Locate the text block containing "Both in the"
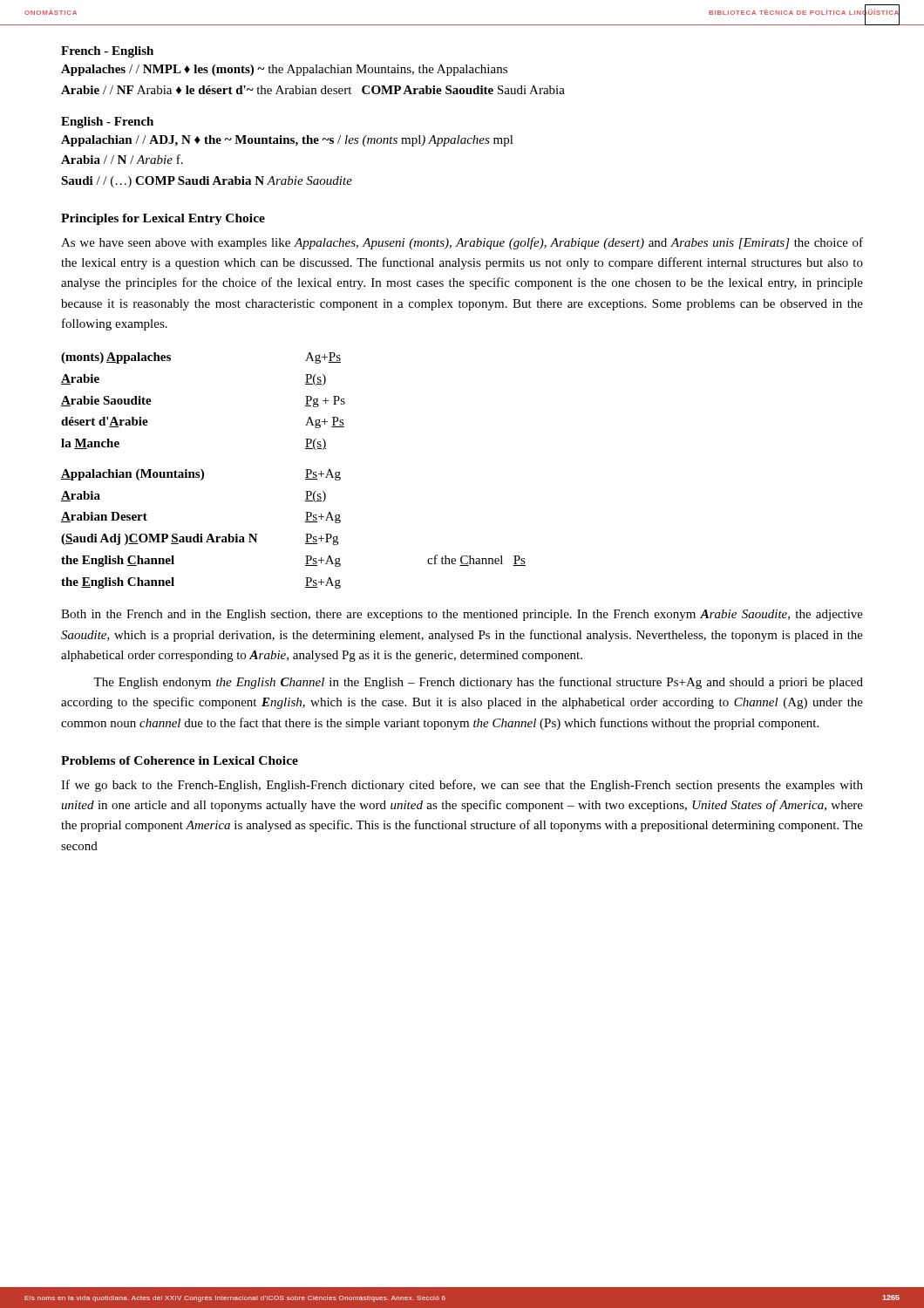The image size is (924, 1308). point(462,634)
